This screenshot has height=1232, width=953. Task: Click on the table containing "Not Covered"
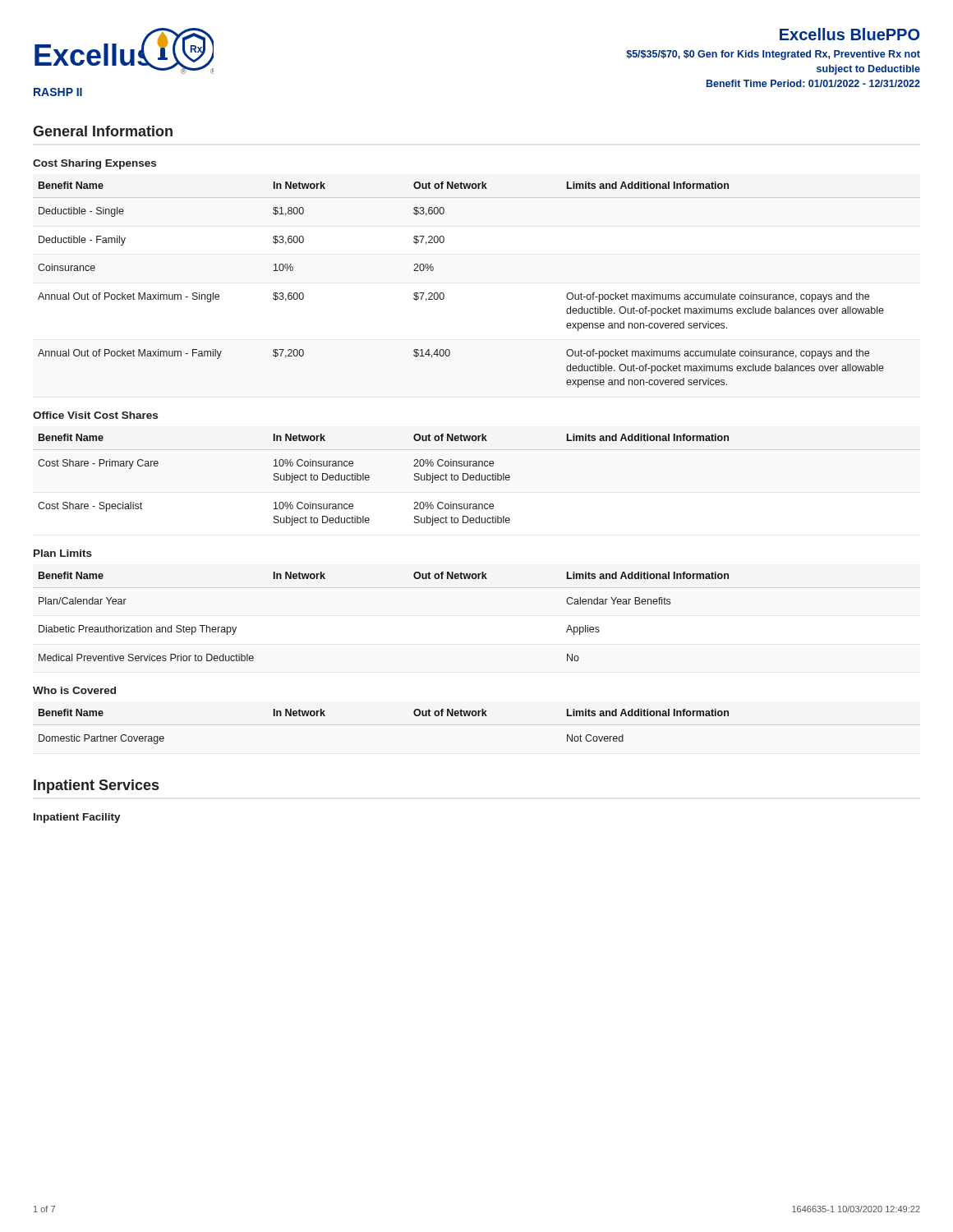pyautogui.click(x=476, y=727)
